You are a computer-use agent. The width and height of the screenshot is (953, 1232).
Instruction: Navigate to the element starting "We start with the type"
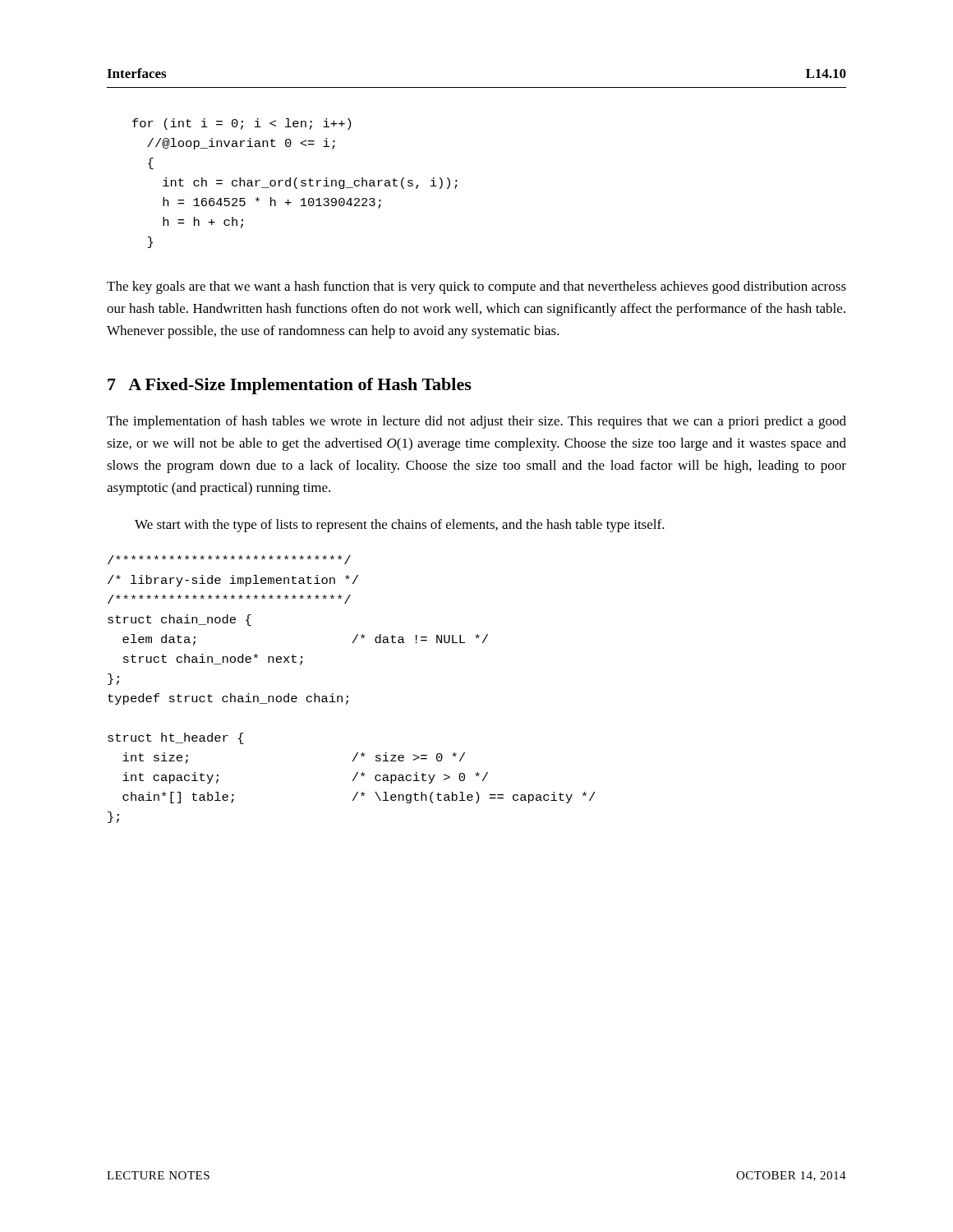pos(400,525)
